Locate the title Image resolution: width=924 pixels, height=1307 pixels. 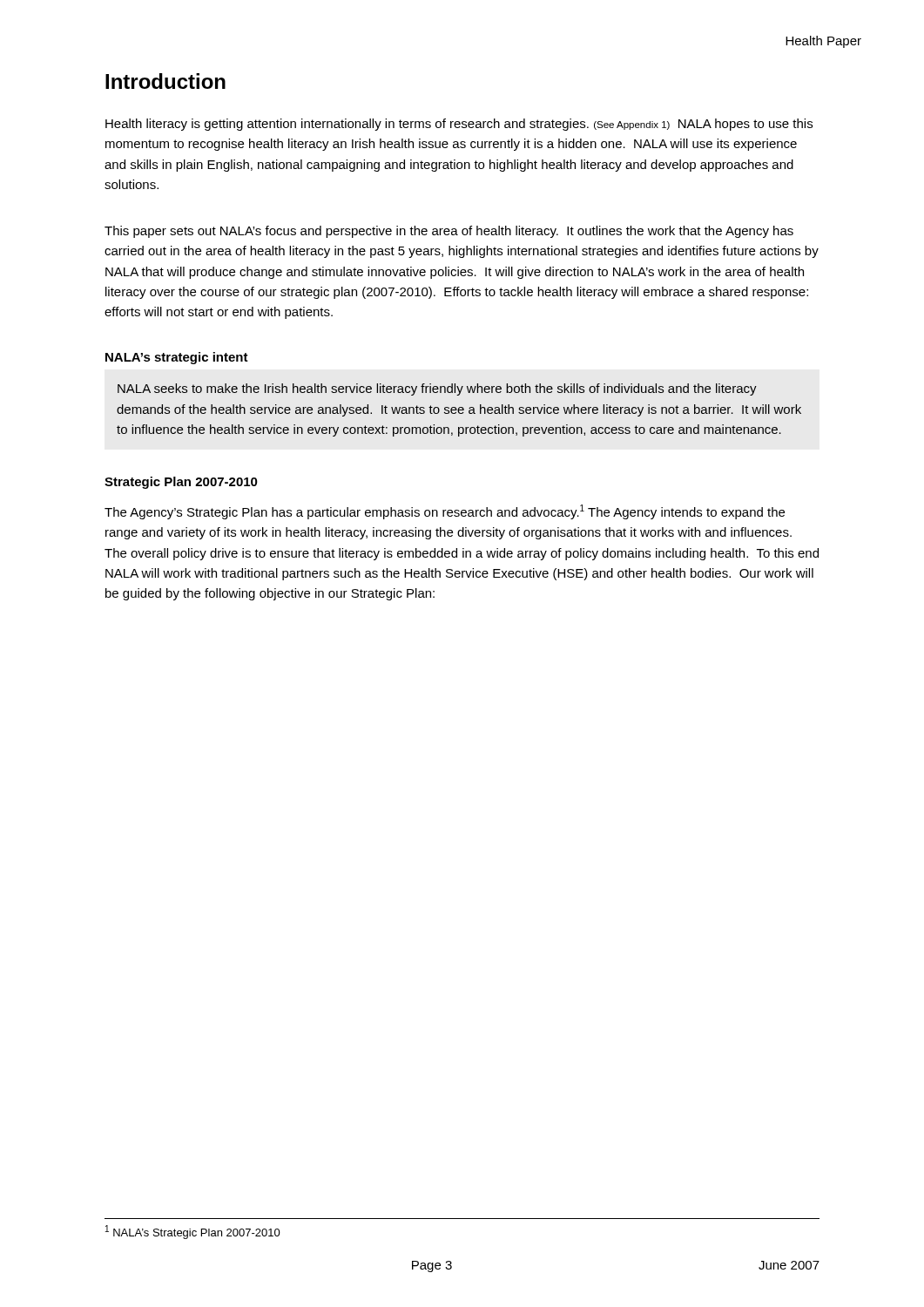(462, 82)
